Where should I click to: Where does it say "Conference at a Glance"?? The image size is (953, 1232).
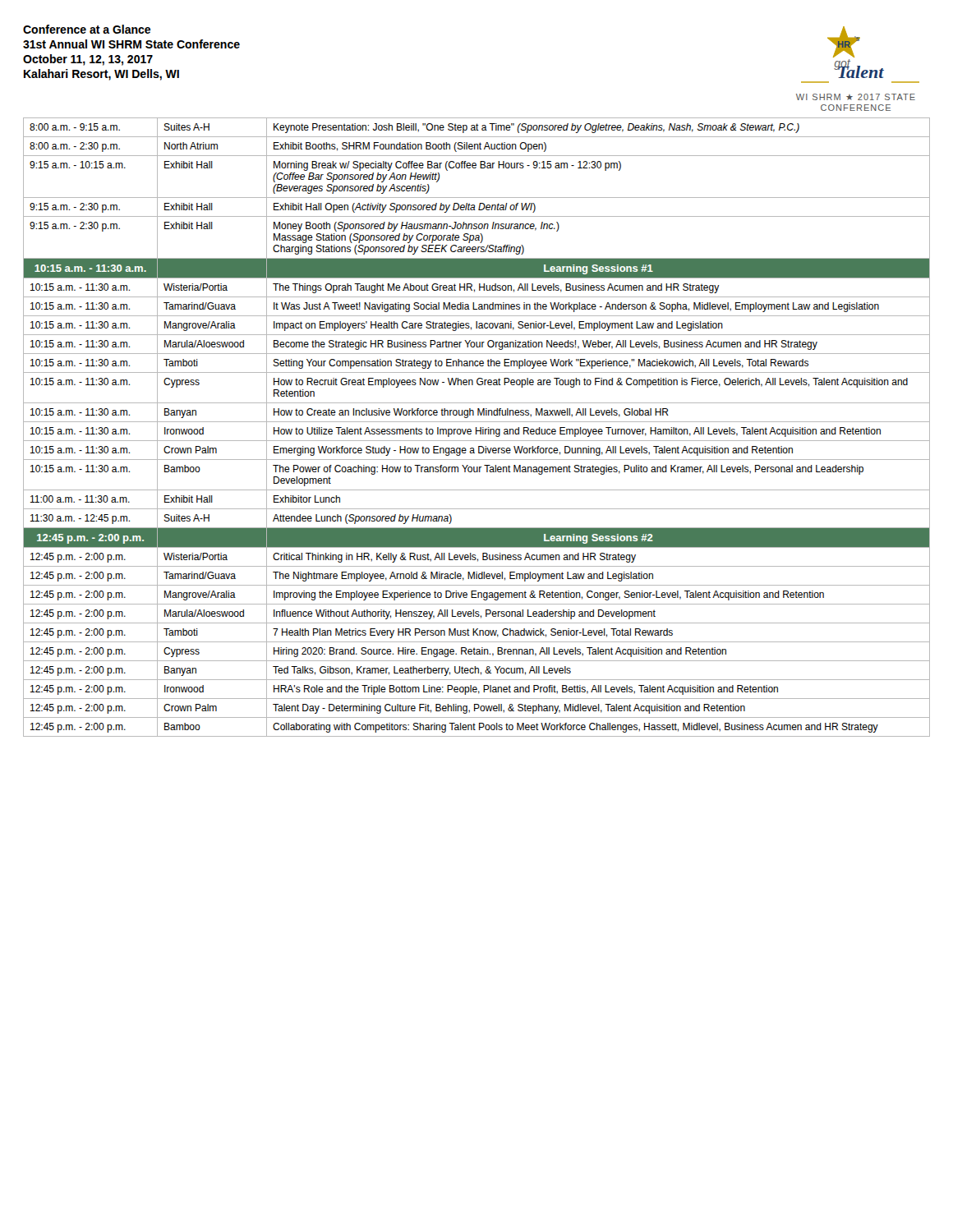point(87,30)
